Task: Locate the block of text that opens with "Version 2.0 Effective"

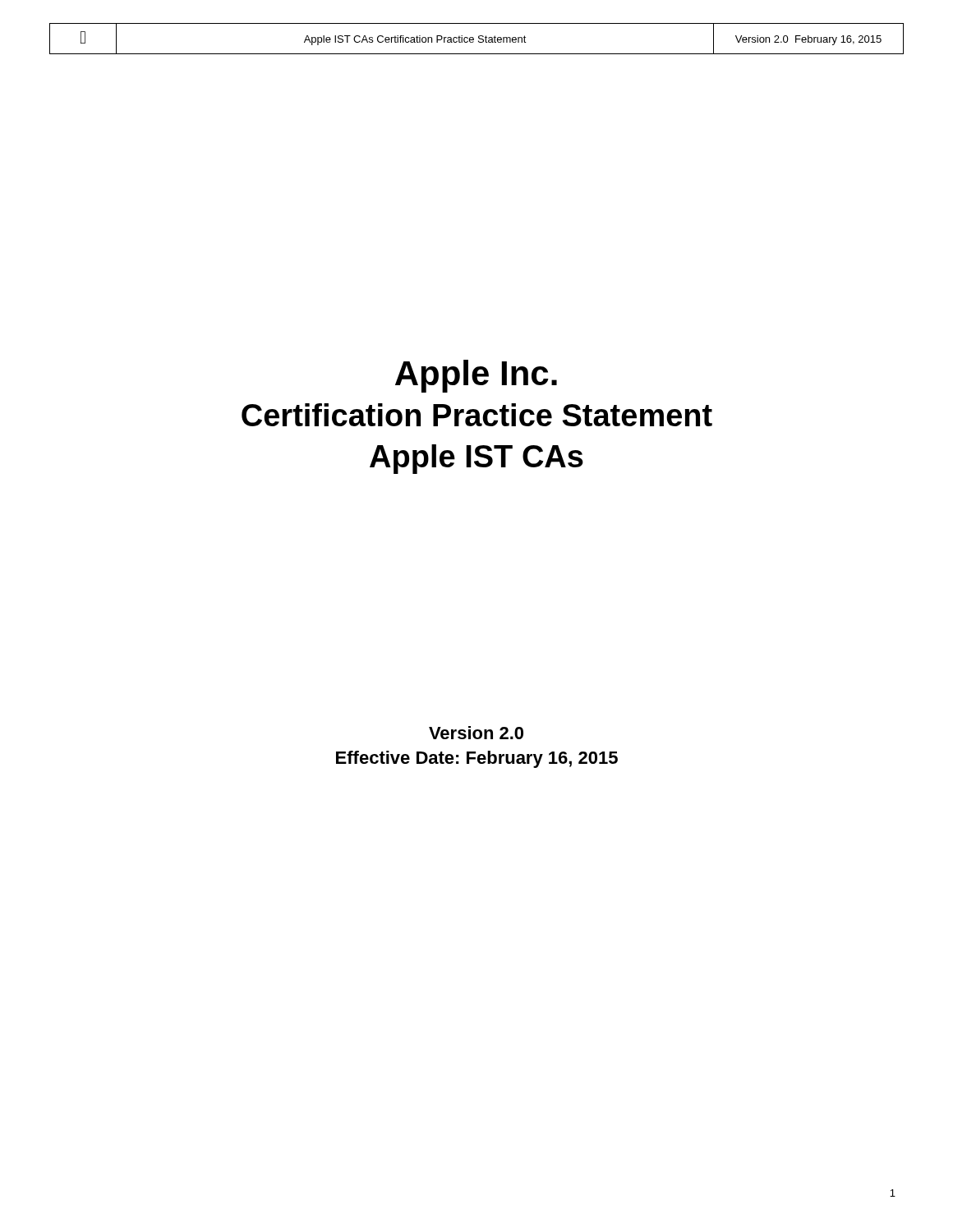Action: point(476,746)
